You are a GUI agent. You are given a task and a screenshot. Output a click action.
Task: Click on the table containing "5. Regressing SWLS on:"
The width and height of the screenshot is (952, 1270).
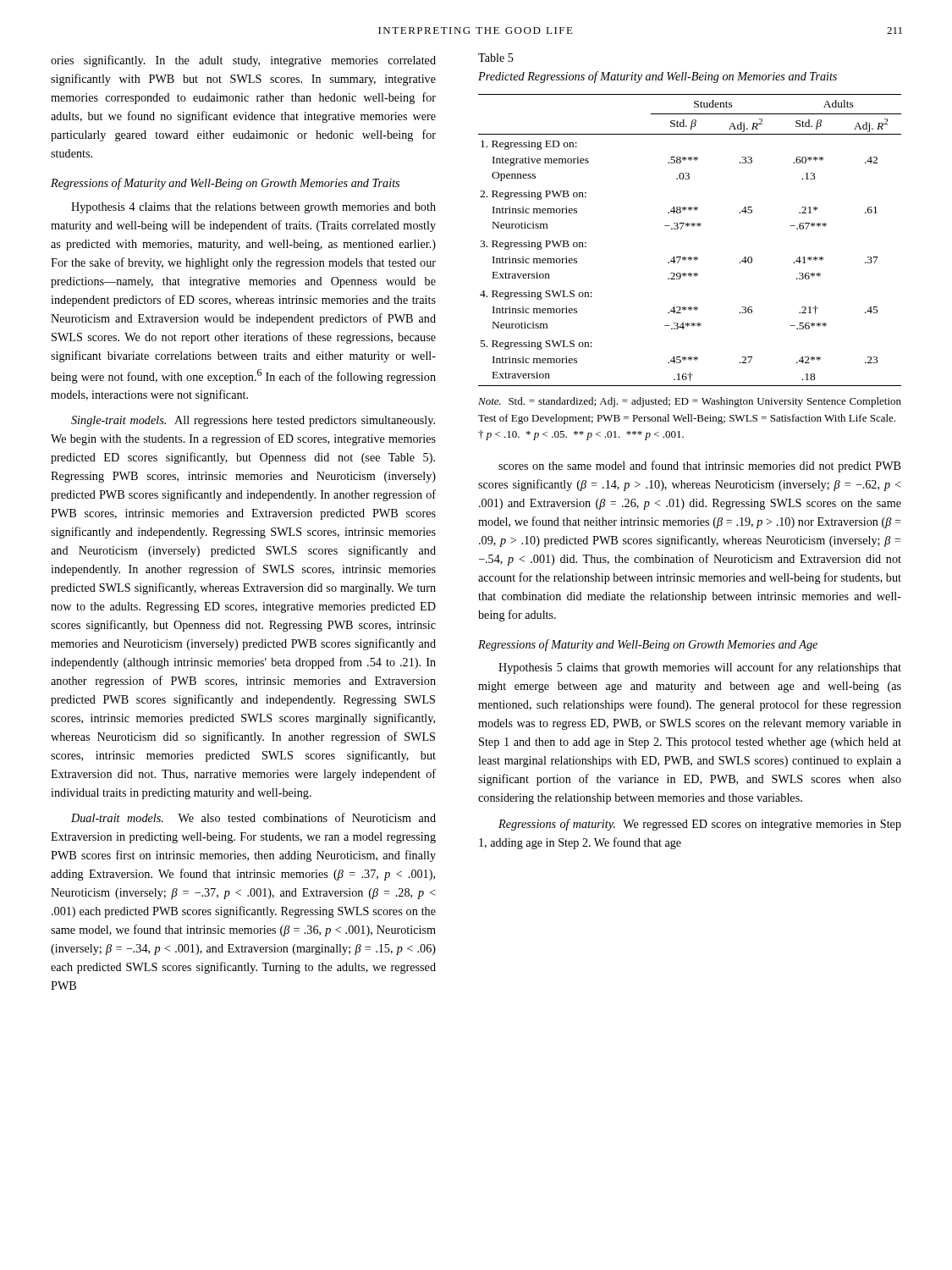pos(690,240)
